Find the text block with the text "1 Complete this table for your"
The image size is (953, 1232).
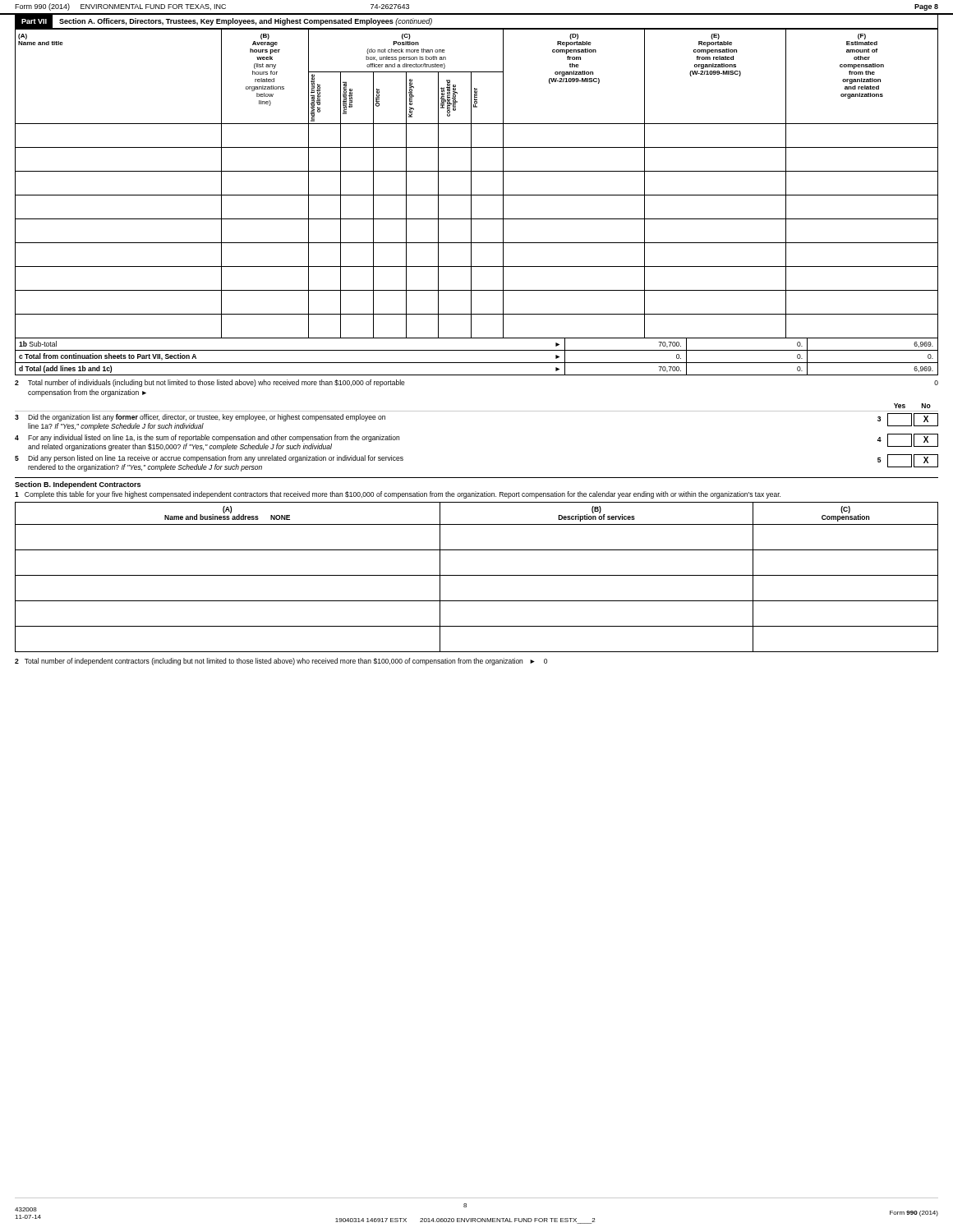click(x=398, y=494)
